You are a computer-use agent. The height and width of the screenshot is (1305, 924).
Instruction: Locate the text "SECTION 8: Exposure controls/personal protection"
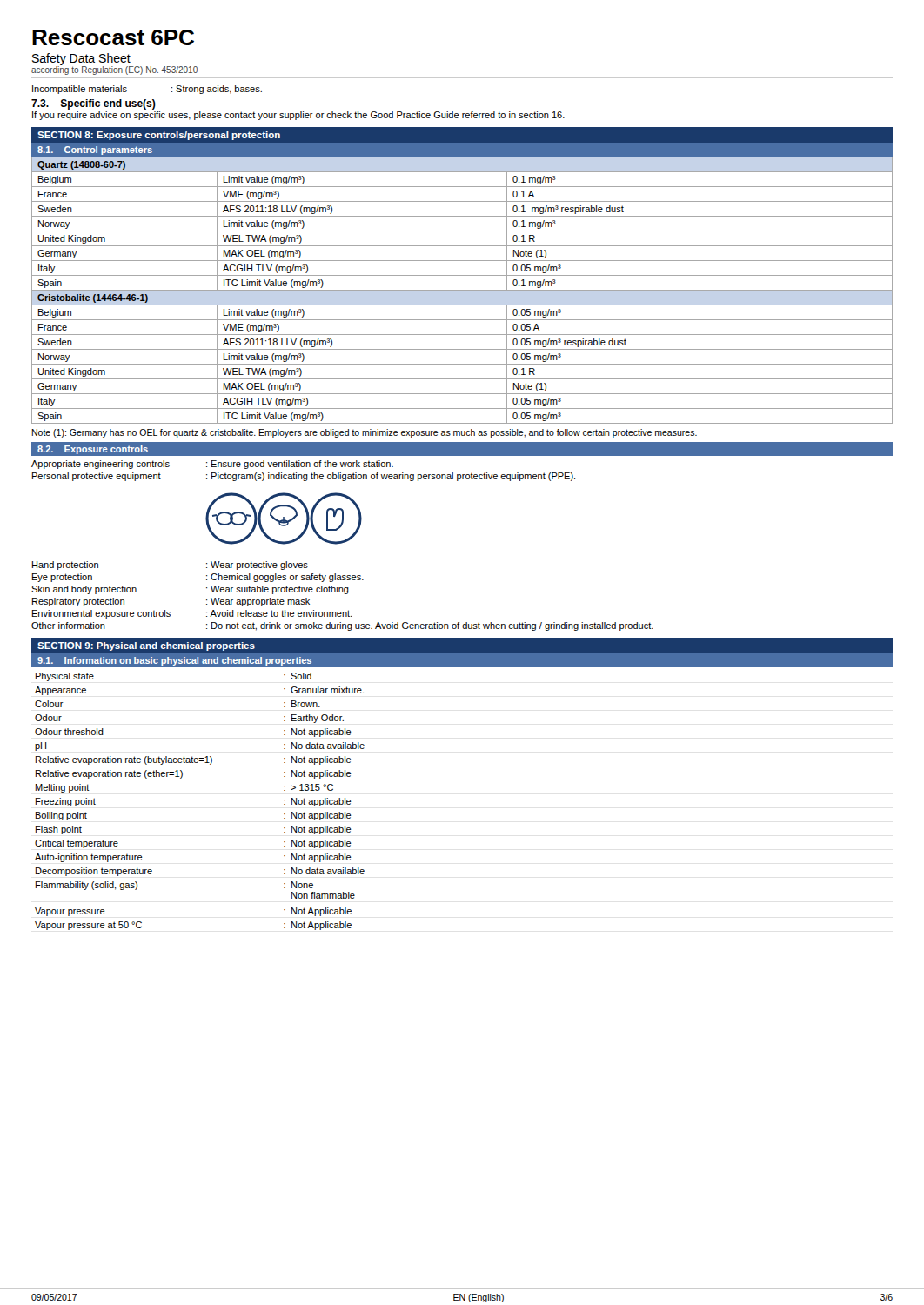159,135
